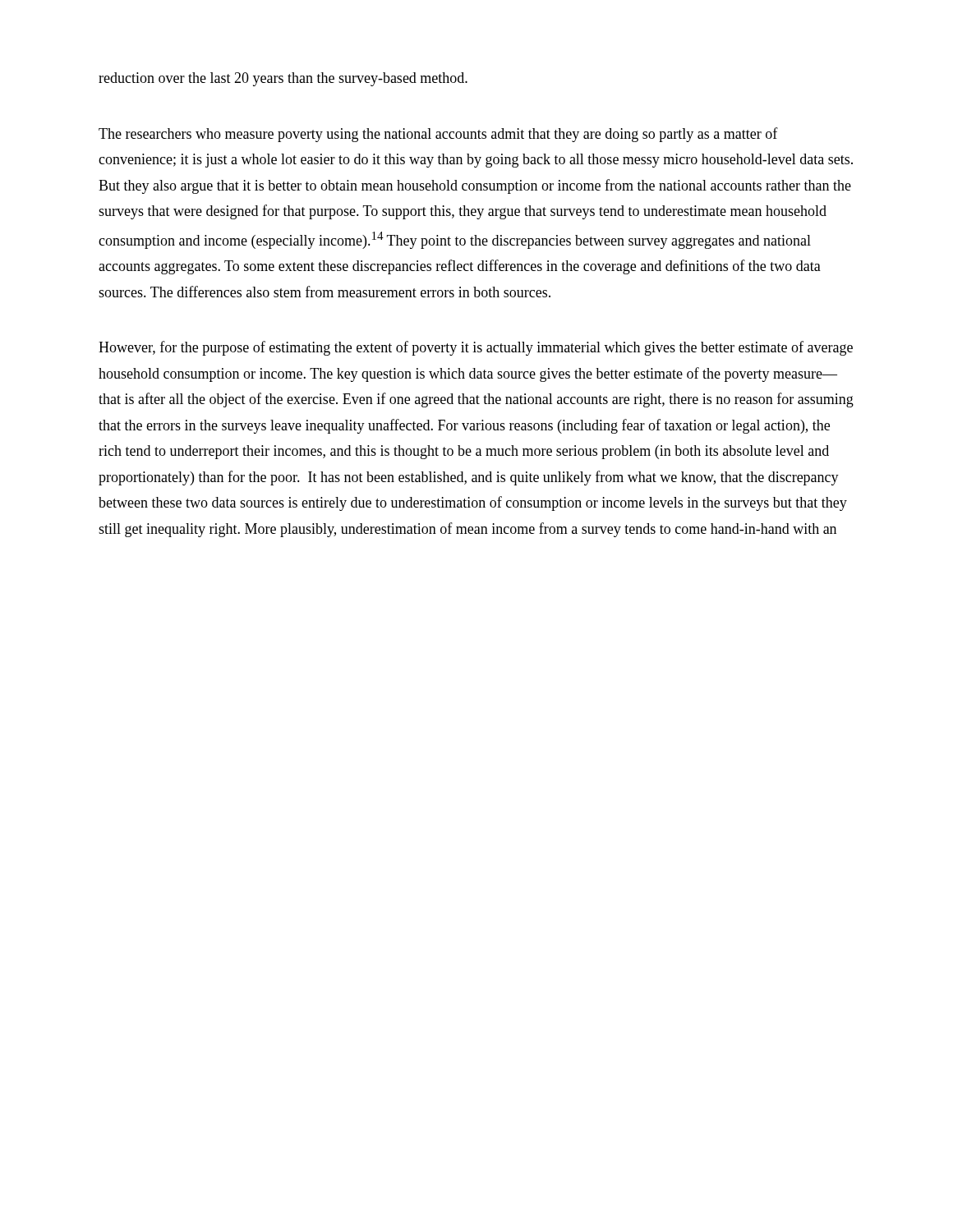
Task: Point to the block beginning "reduction over the last 20 years than the"
Action: coord(283,78)
